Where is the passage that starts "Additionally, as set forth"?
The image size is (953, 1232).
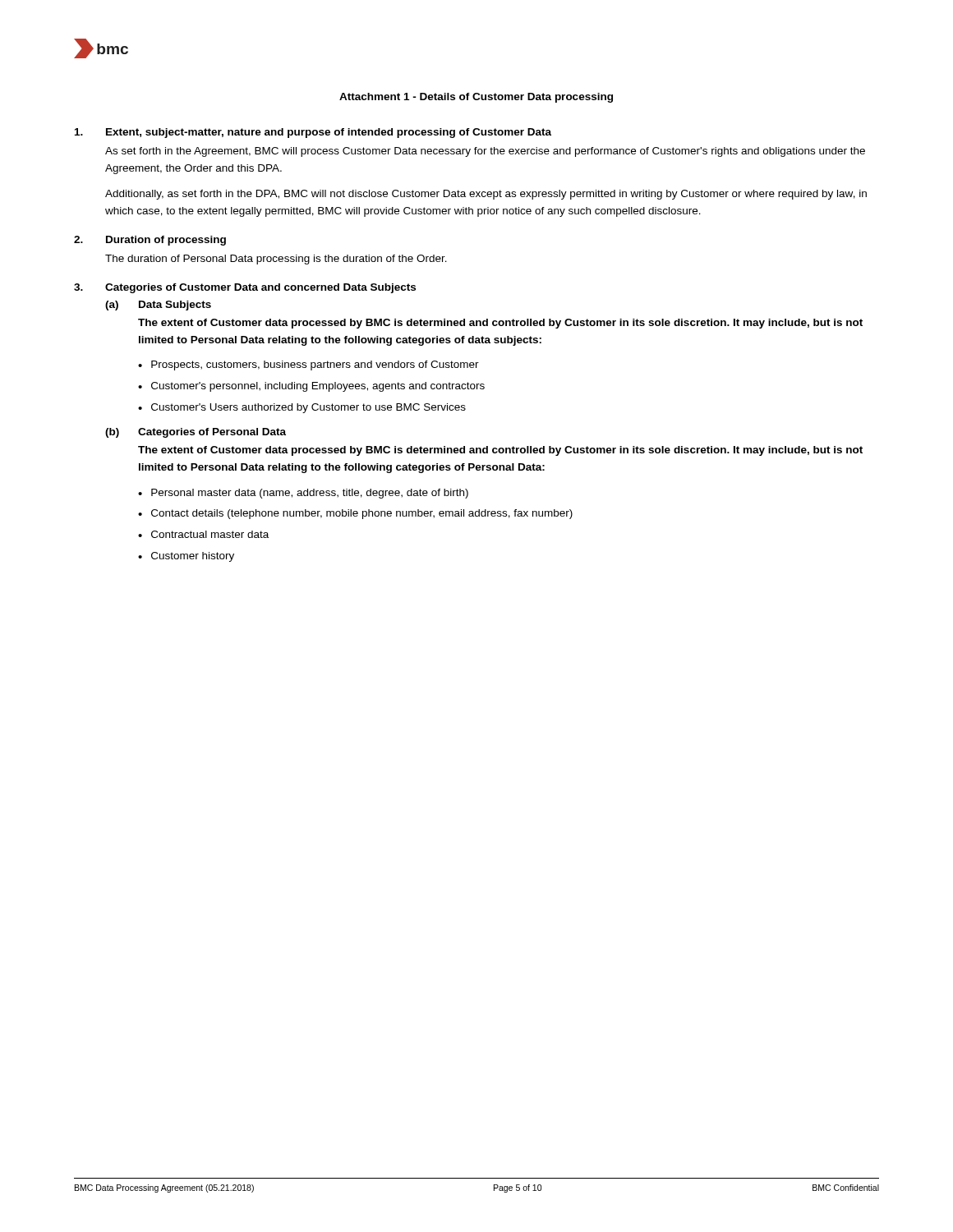click(x=486, y=202)
